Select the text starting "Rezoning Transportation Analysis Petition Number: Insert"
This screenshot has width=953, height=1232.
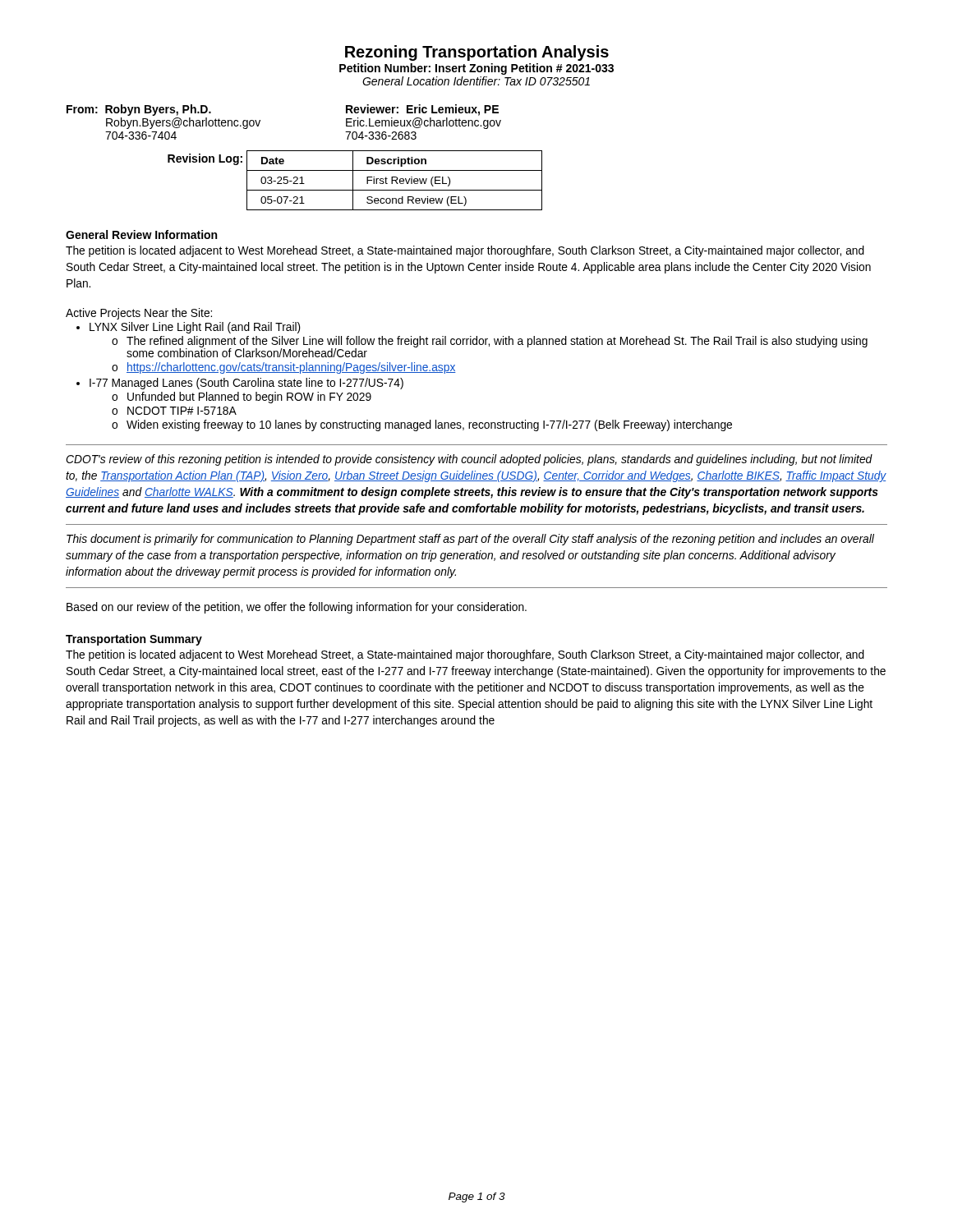(476, 65)
